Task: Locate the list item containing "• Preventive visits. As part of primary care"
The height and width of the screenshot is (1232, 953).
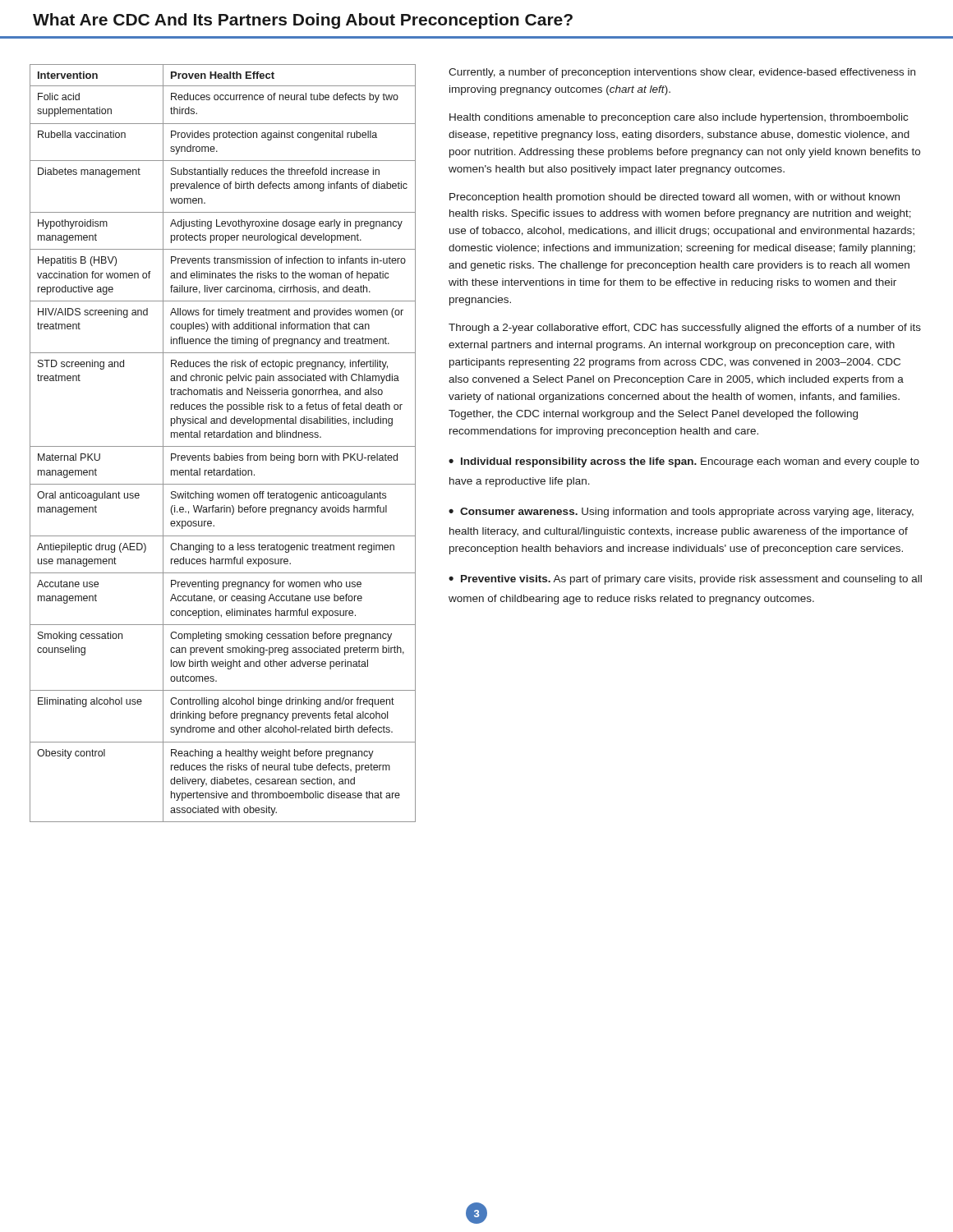Action: [x=686, y=587]
